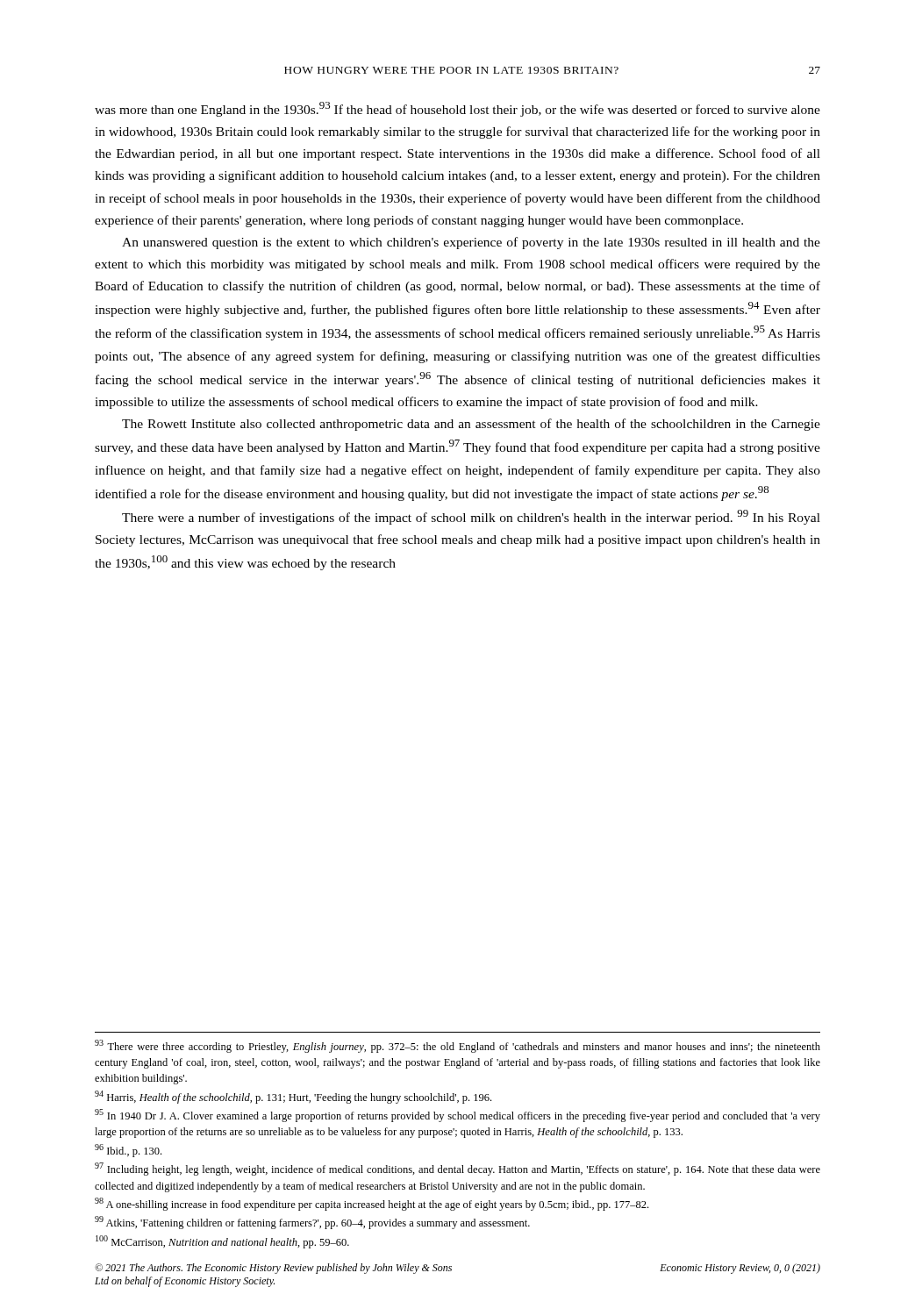Select the region starting "99 Atkins, 'Fattening children"
Viewport: 915px width, 1316px height.
312,1222
